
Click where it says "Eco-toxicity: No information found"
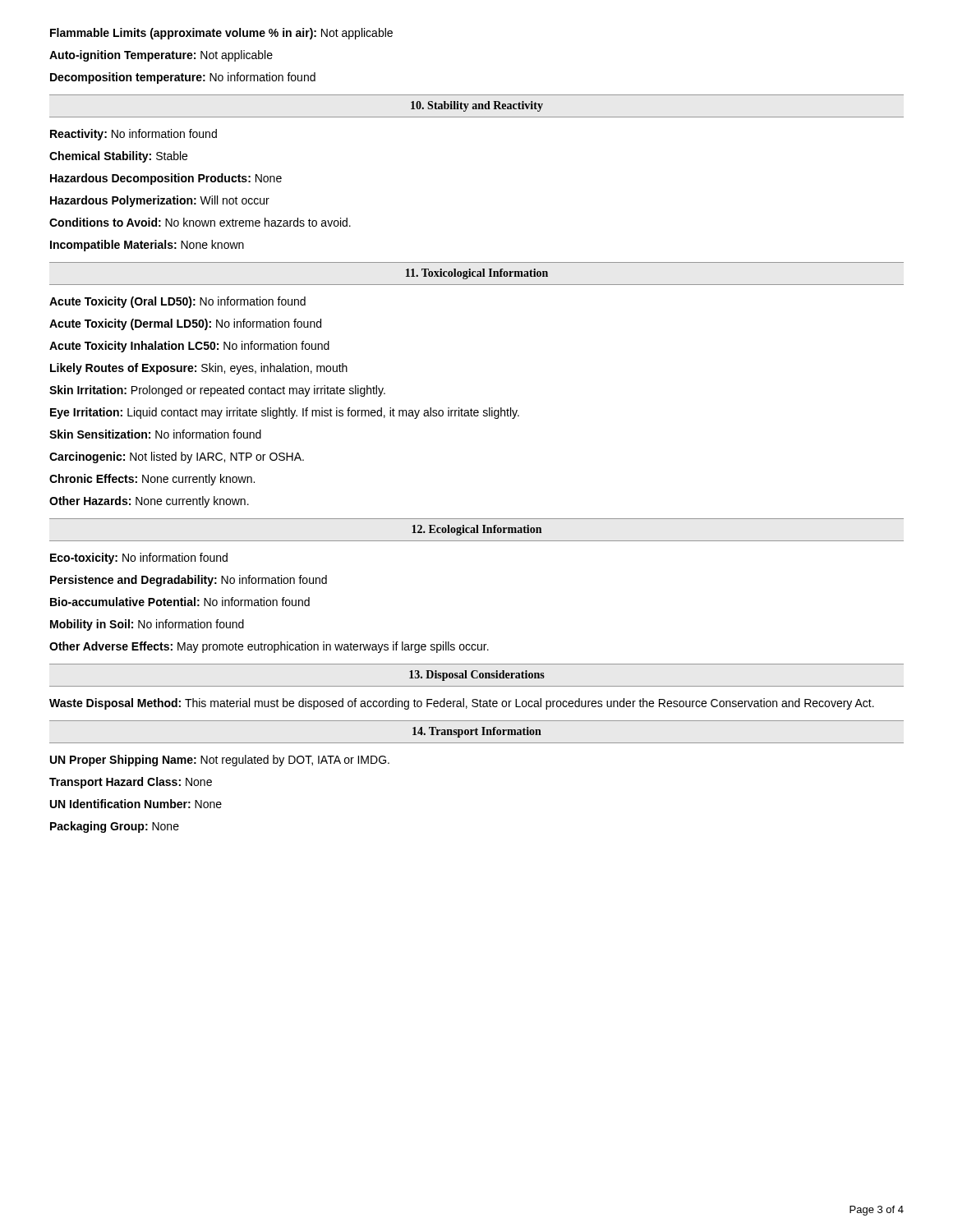point(139,558)
